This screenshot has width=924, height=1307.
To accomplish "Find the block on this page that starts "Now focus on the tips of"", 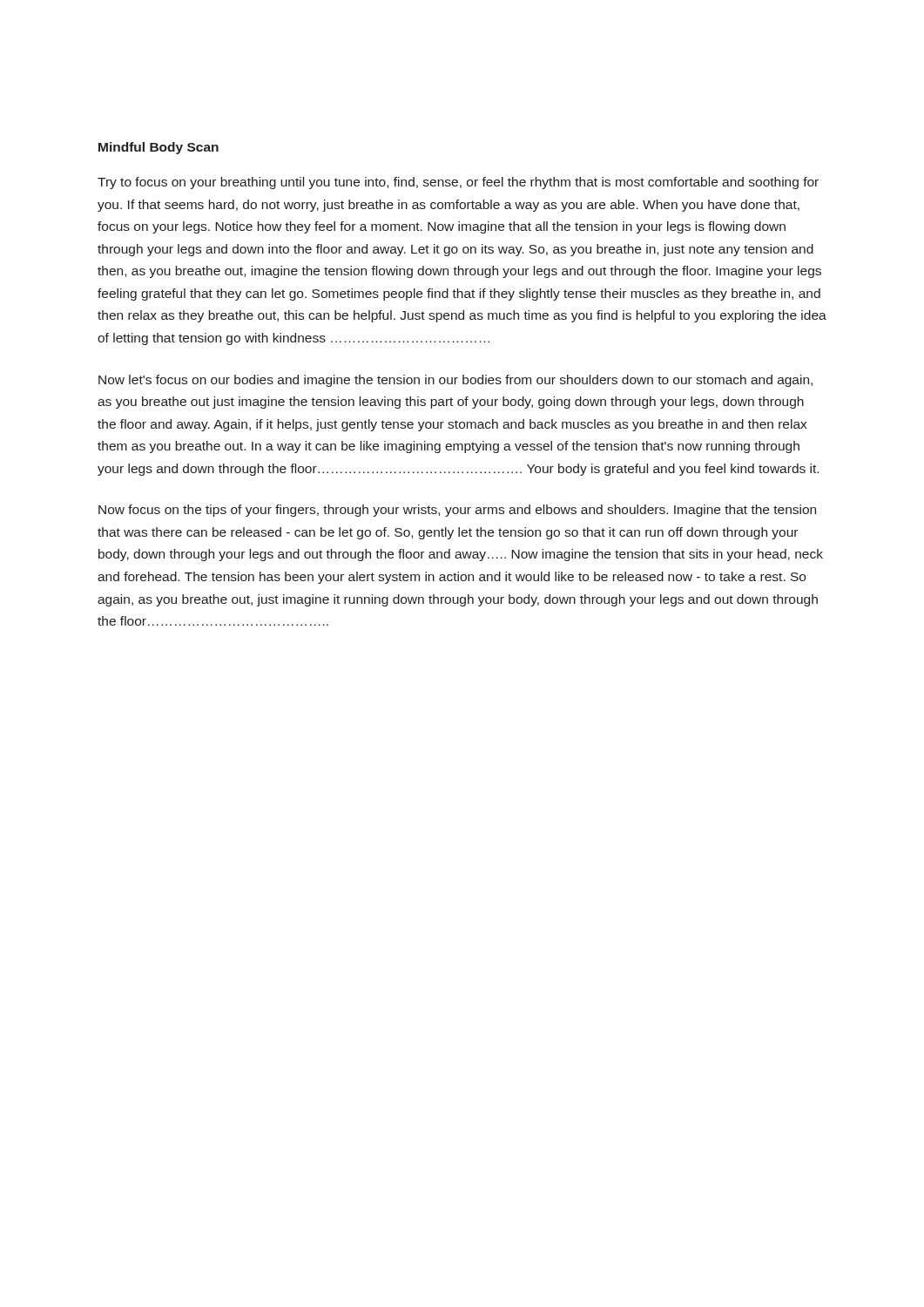I will point(460,565).
